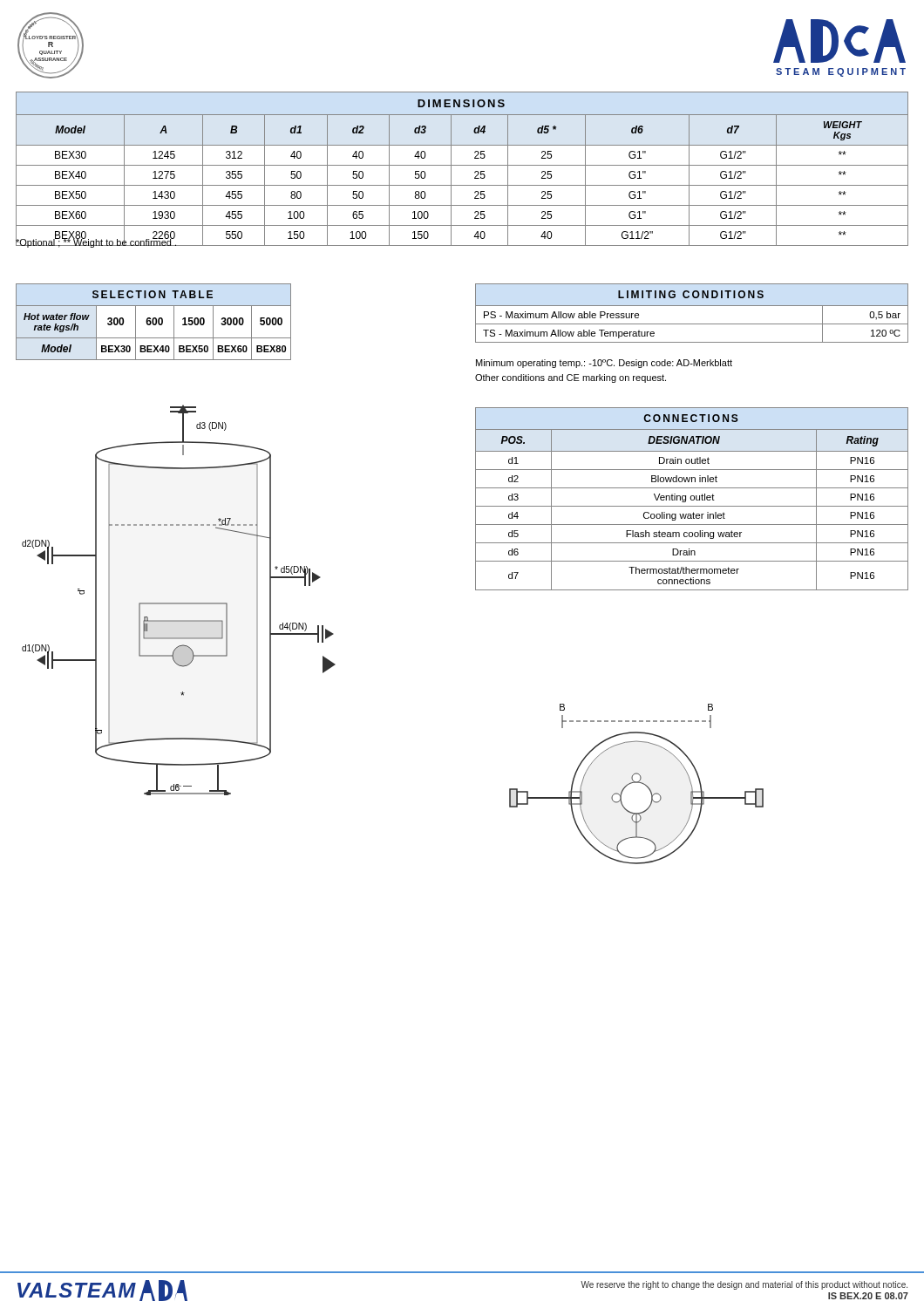This screenshot has width=924, height=1308.
Task: Locate the table with the text "SELECTION TABLE"
Action: click(x=153, y=322)
